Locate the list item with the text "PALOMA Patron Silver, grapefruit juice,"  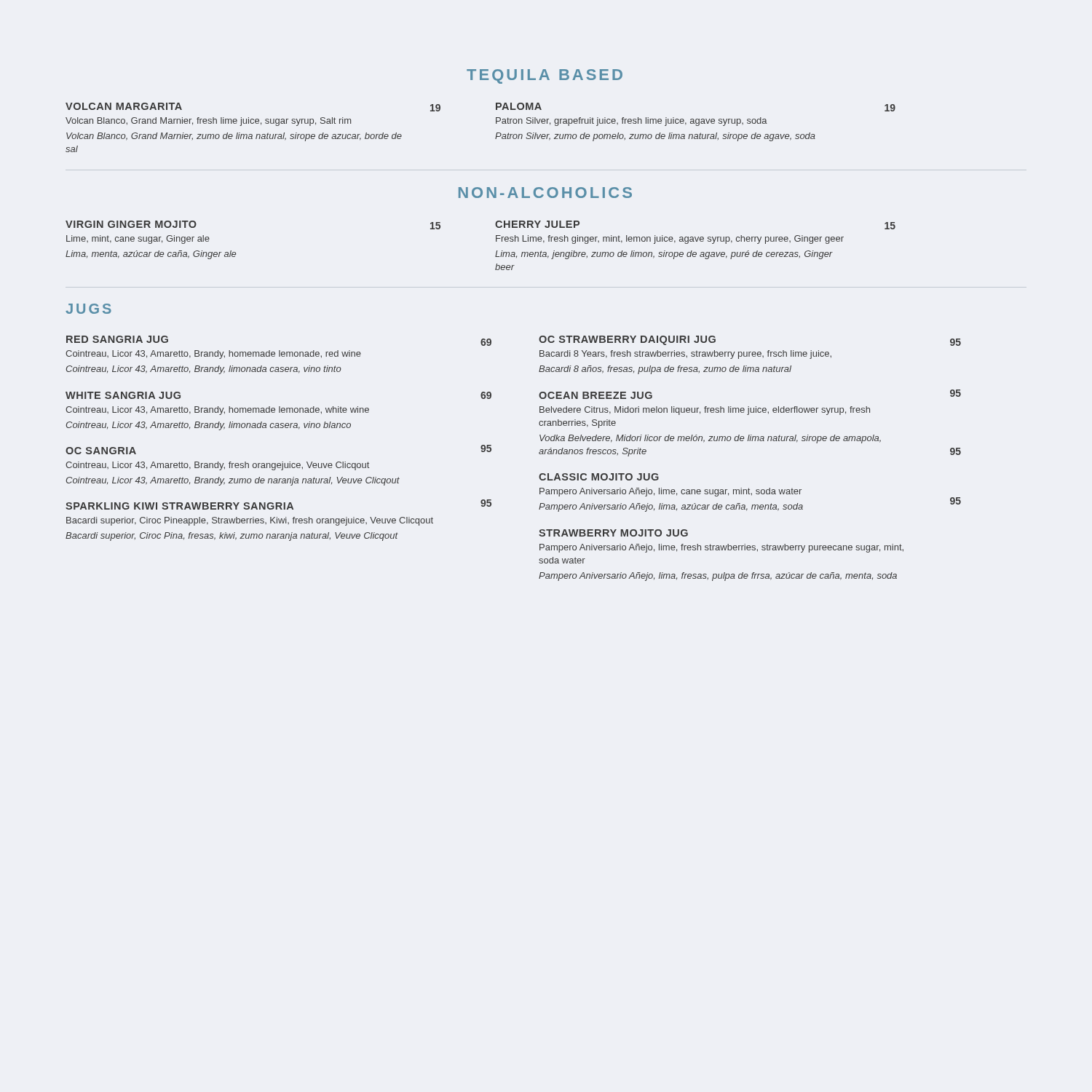coord(670,122)
